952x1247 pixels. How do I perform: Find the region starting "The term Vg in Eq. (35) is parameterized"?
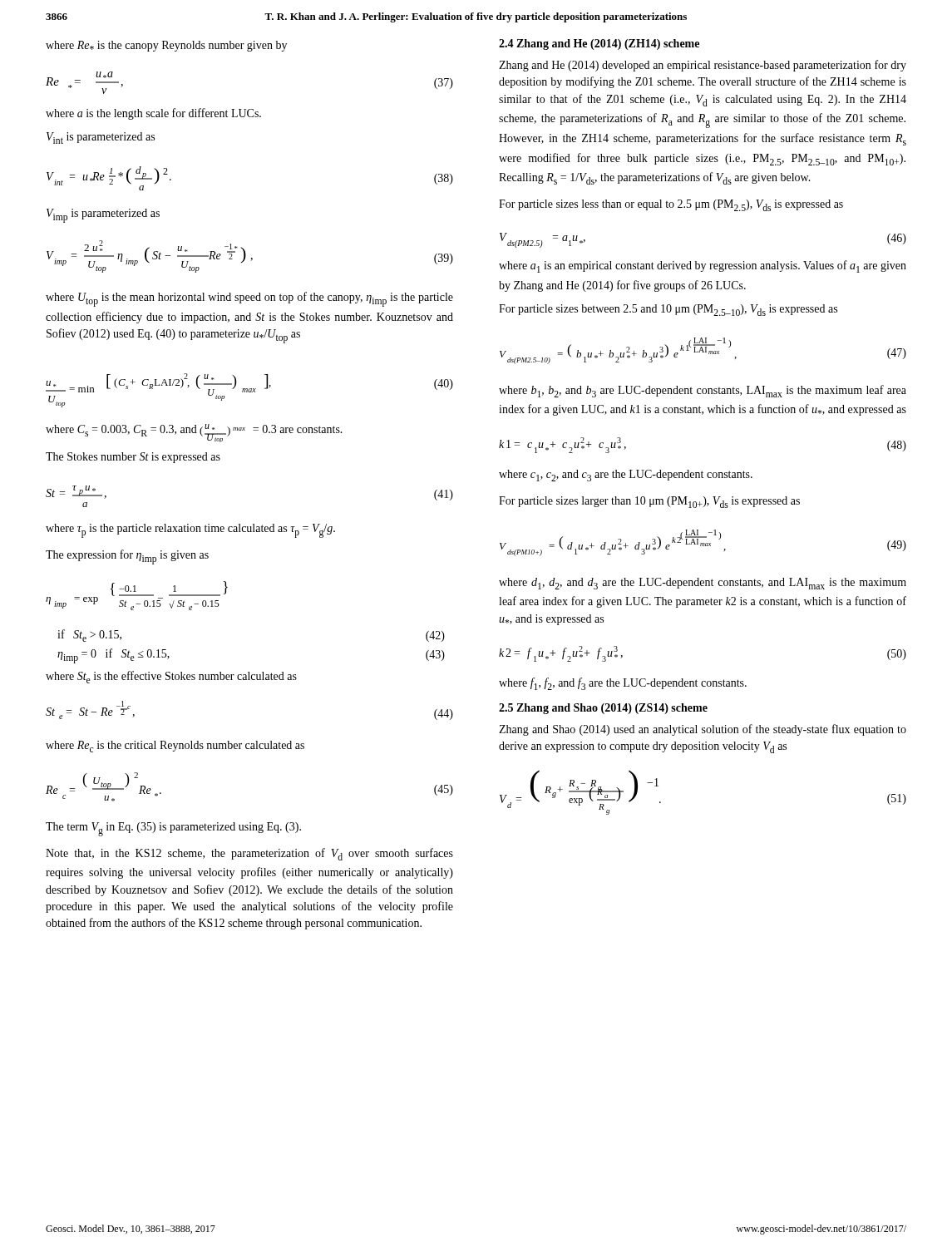pyautogui.click(x=249, y=876)
